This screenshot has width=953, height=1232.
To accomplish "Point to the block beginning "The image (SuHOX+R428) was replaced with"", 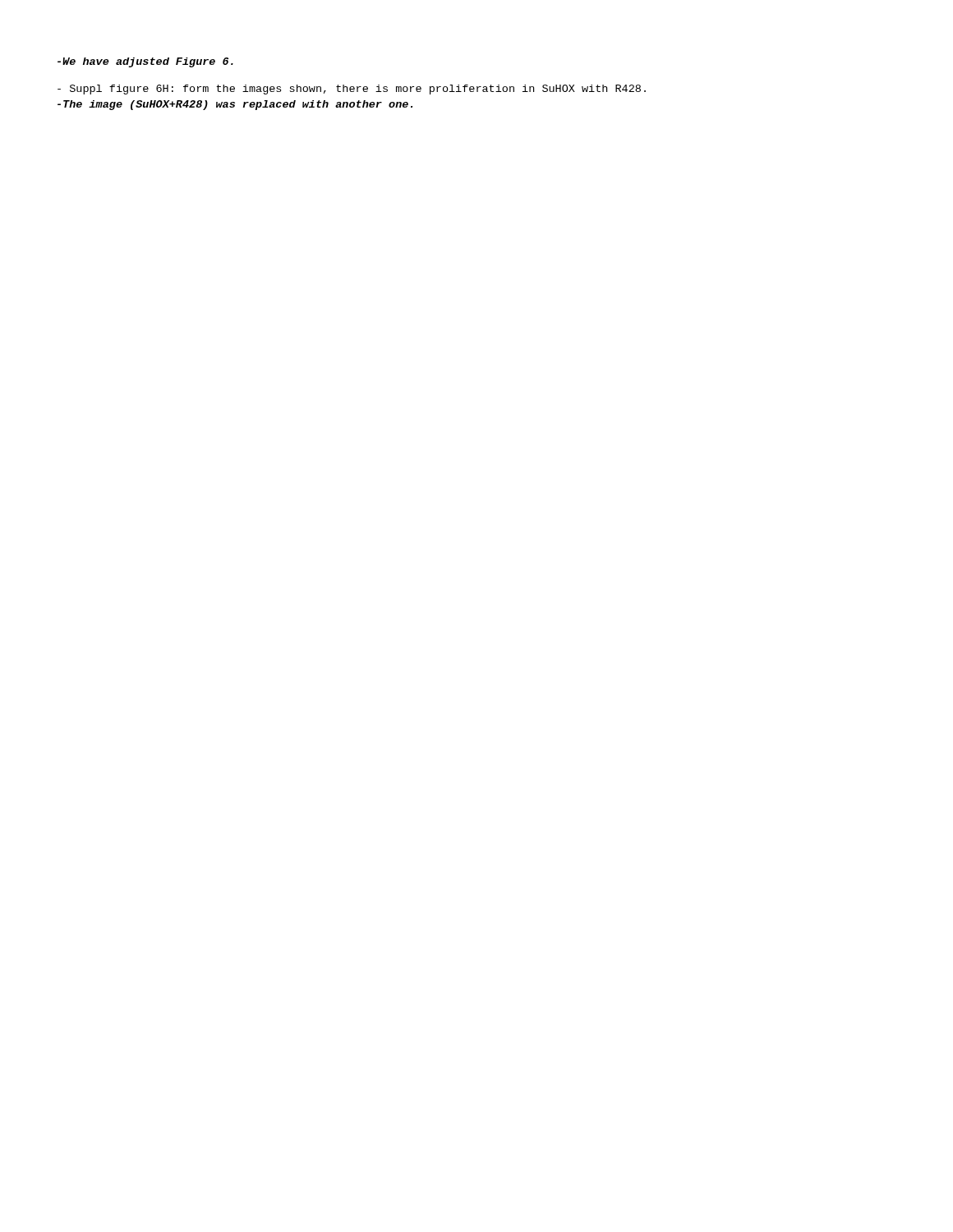I will [236, 105].
